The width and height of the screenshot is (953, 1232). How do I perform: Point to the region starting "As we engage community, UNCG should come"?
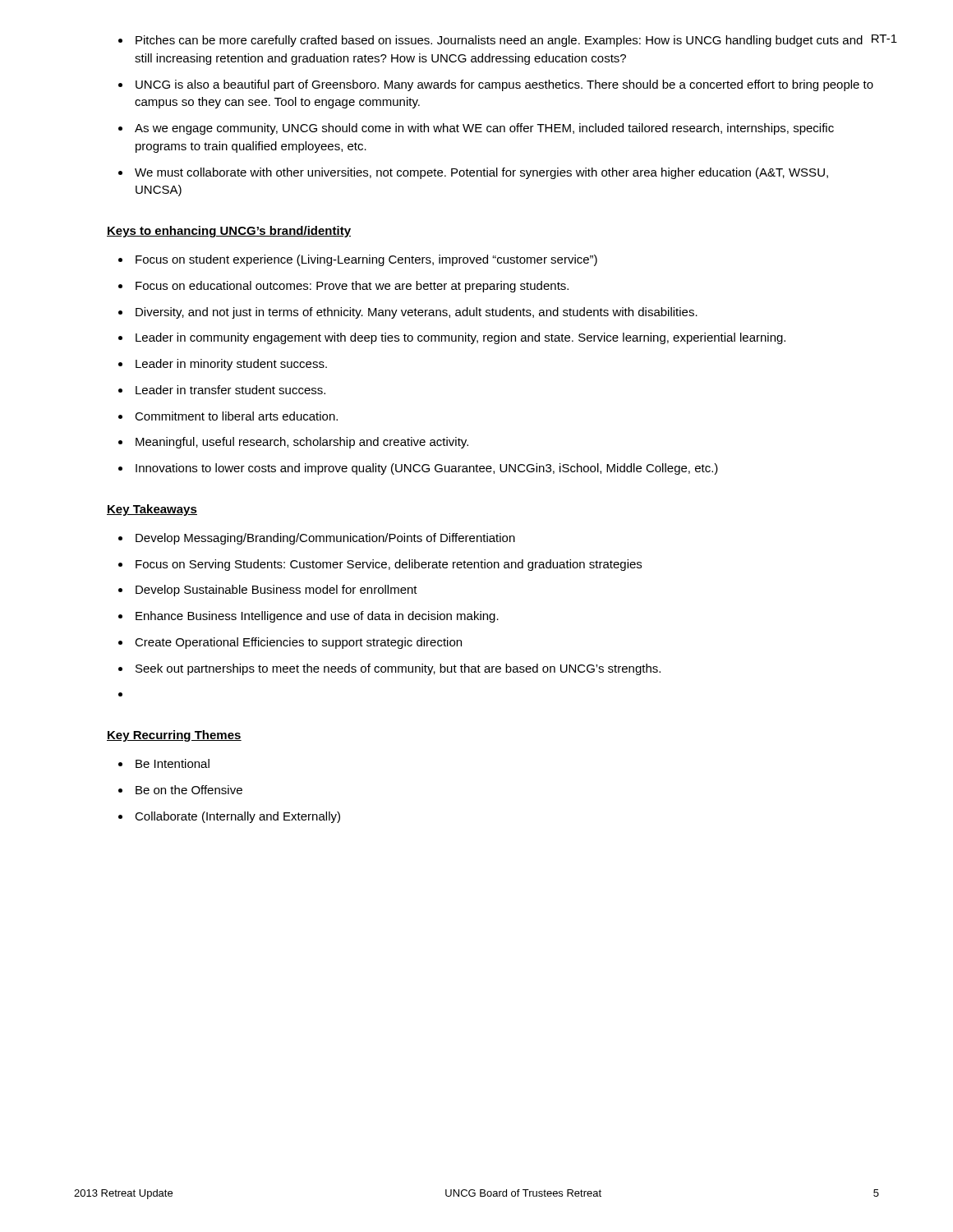point(484,137)
